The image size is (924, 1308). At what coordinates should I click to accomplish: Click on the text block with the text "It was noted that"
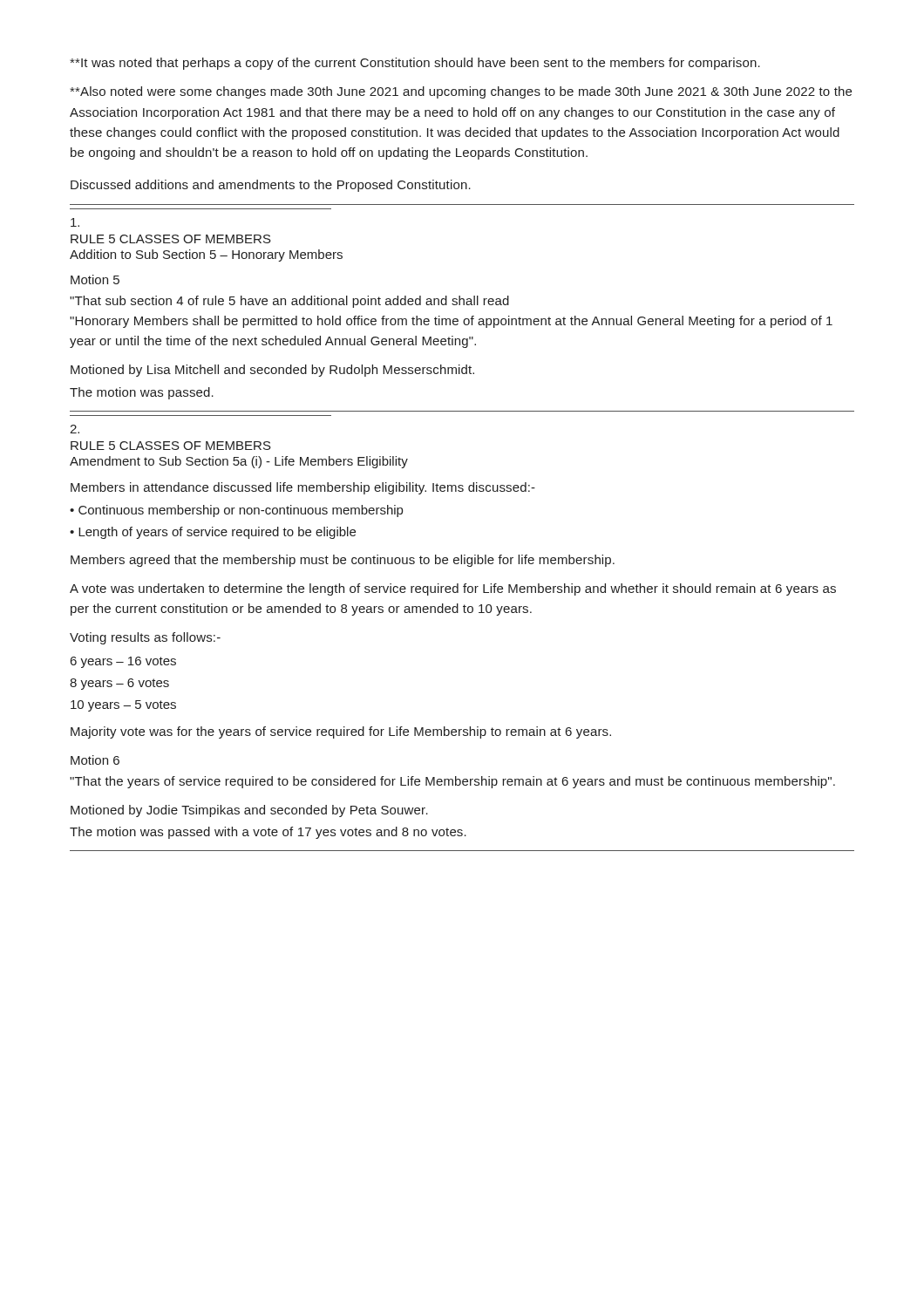pos(415,62)
